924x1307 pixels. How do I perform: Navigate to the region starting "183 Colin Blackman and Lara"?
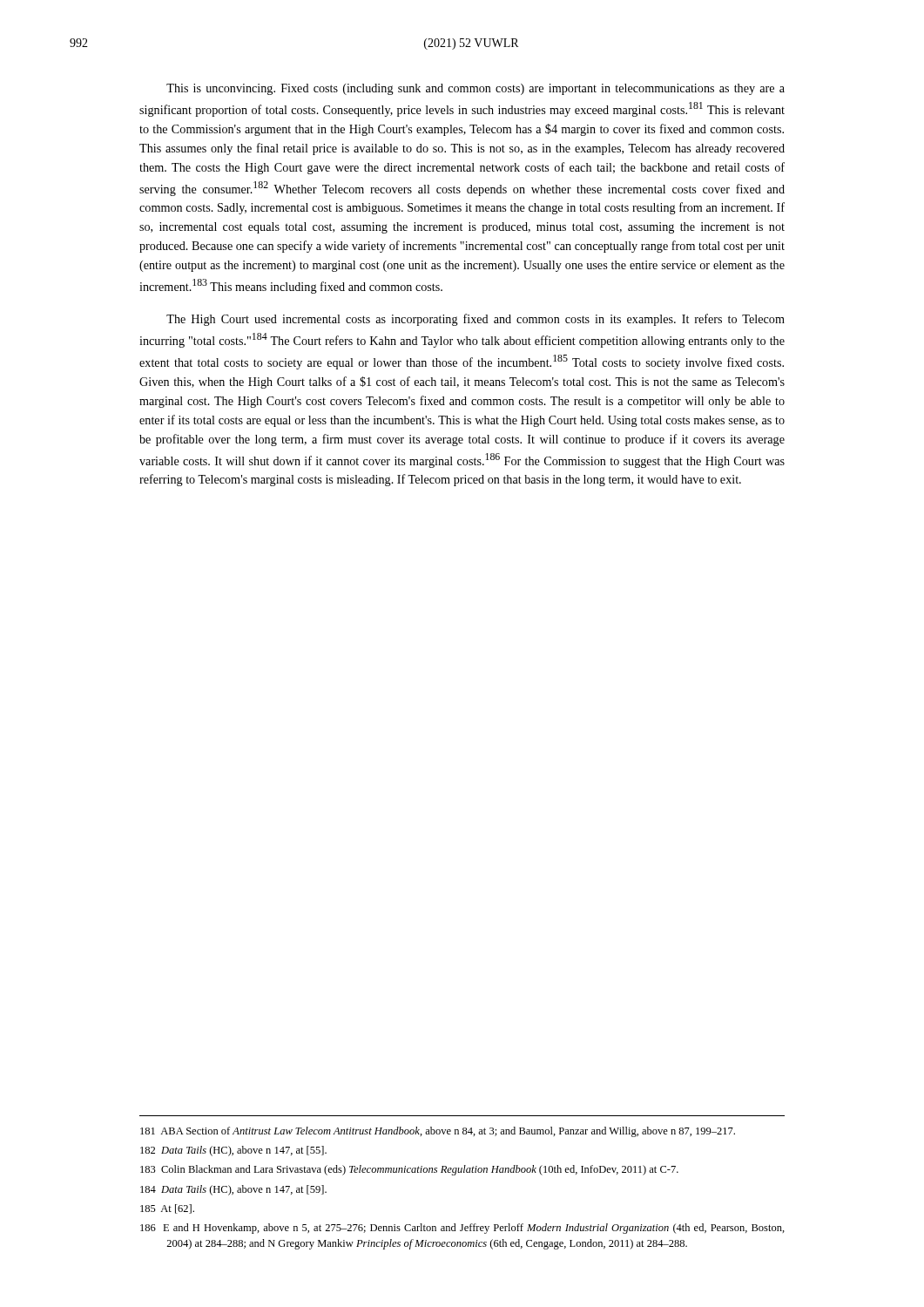(x=409, y=1170)
